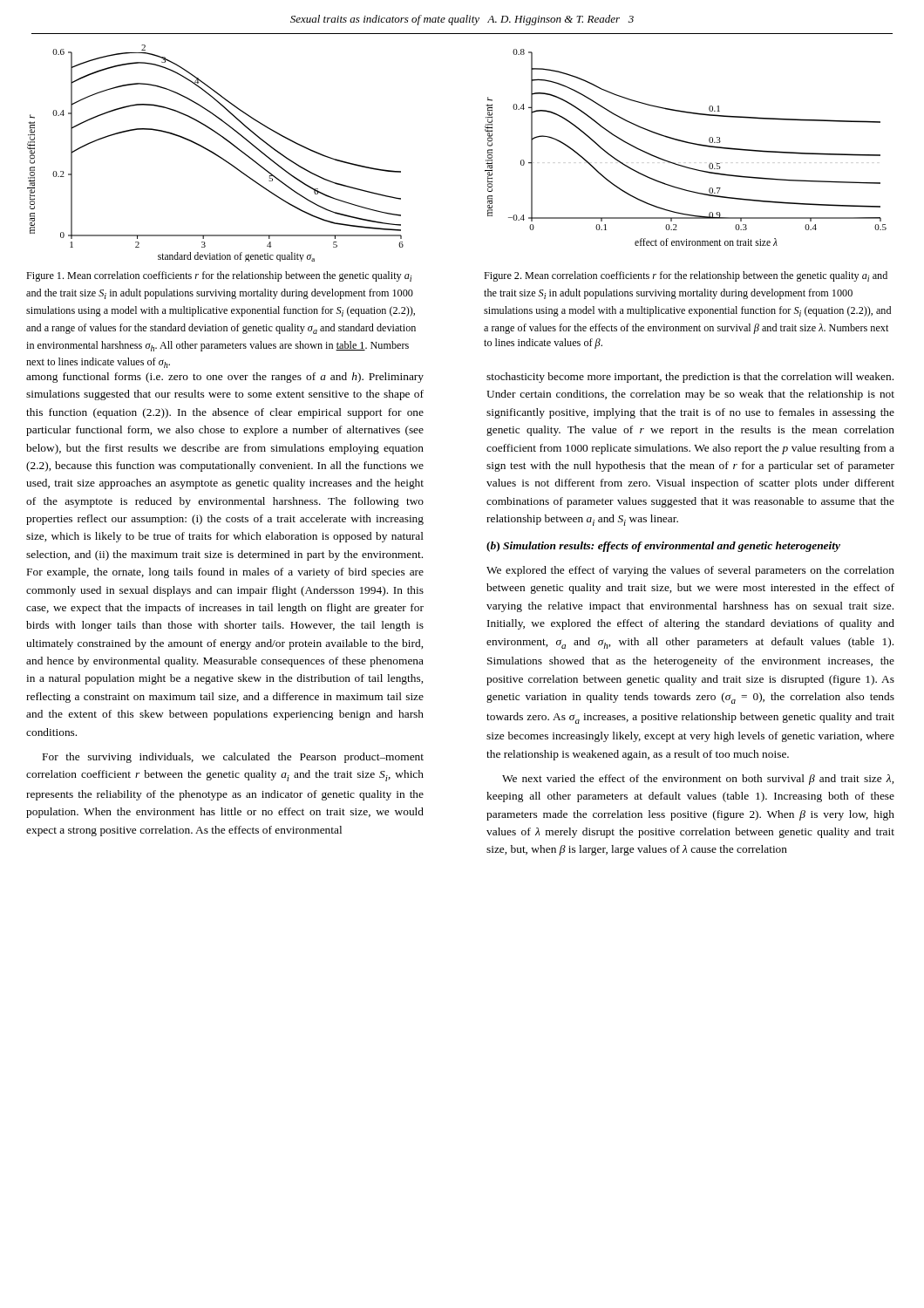Point to the text block starting "Figure 1. Mean"
This screenshot has height=1308, width=924.
[221, 320]
